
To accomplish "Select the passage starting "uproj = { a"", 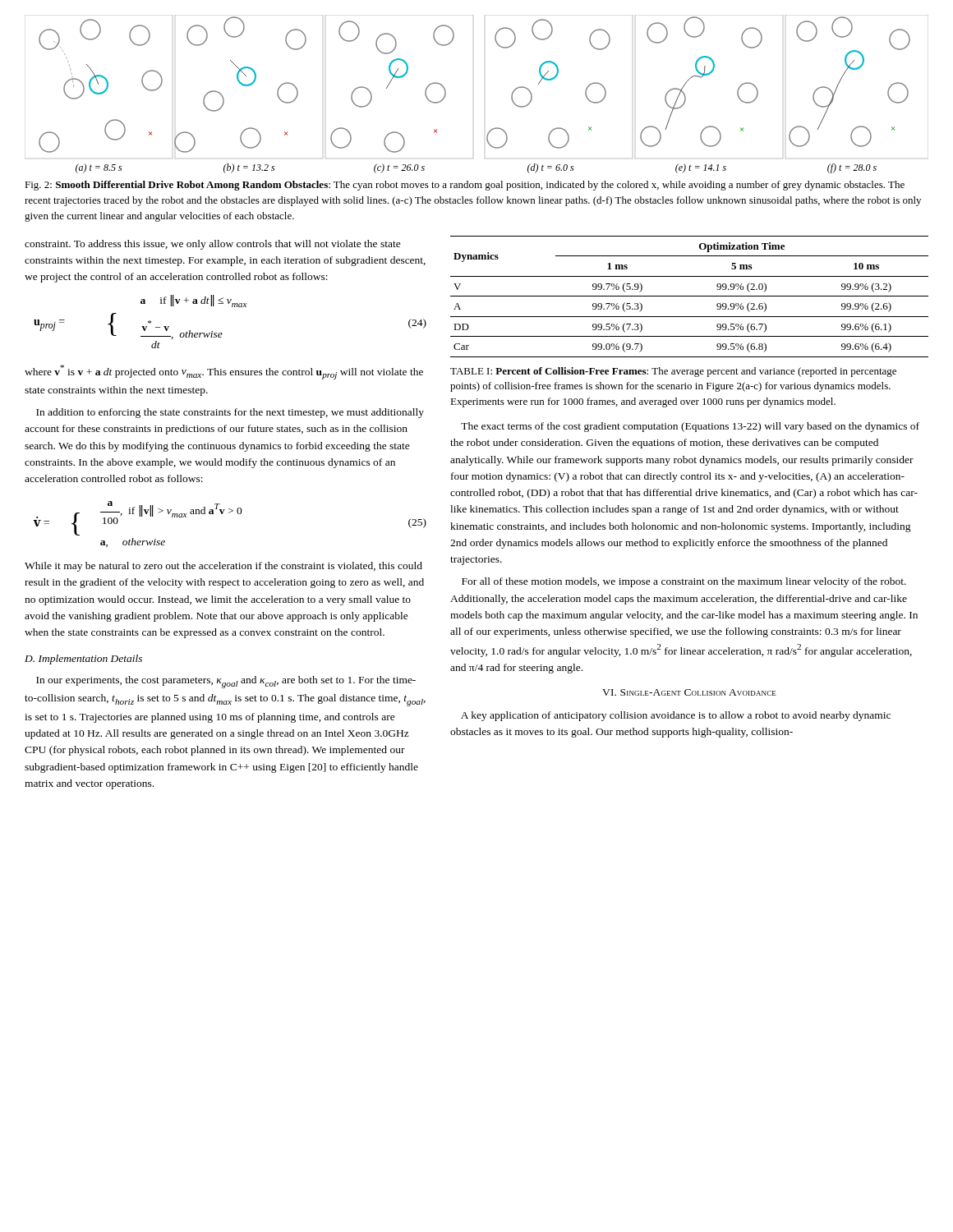I will coord(194,301).
